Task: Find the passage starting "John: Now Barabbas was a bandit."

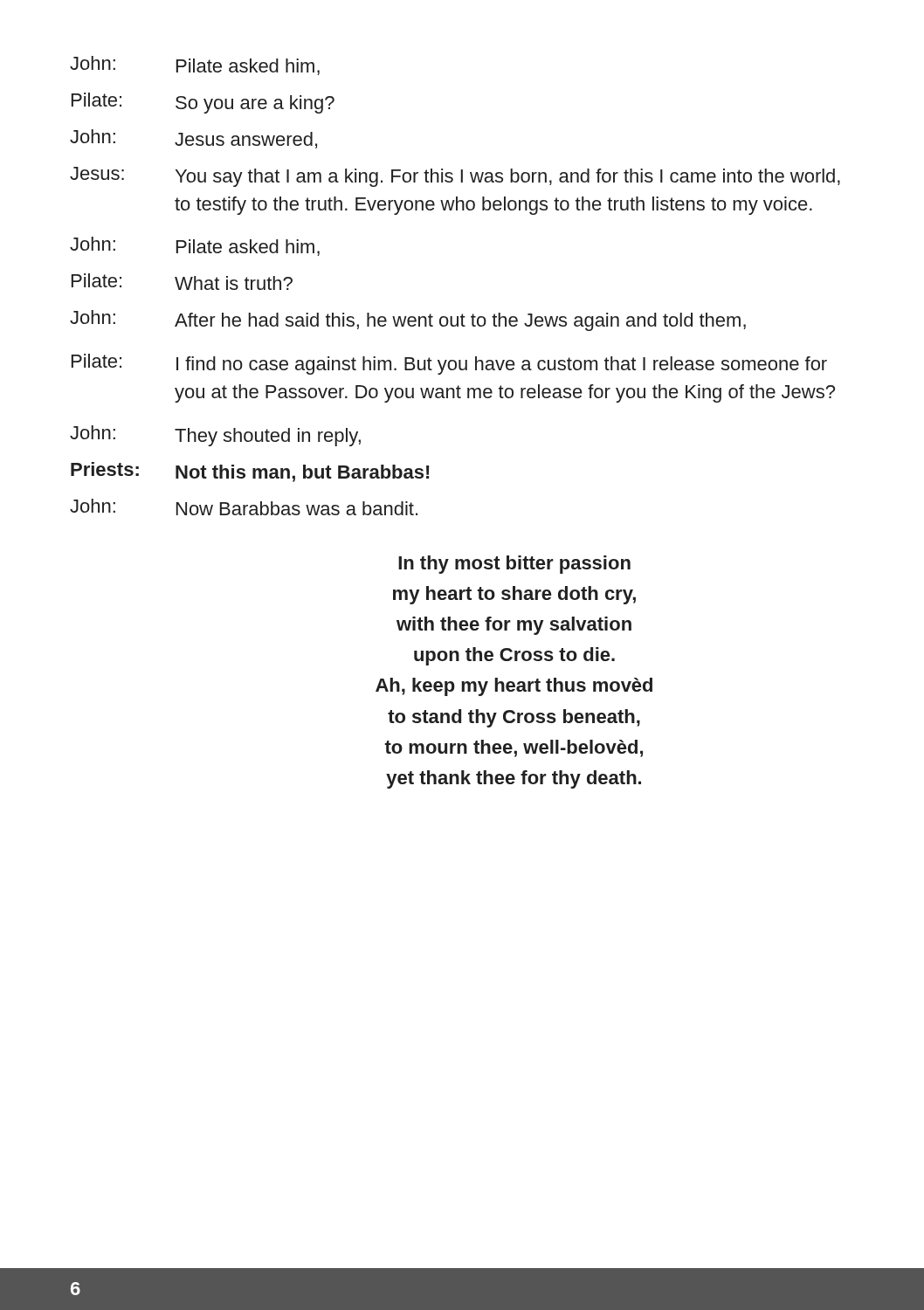Action: coord(244,507)
